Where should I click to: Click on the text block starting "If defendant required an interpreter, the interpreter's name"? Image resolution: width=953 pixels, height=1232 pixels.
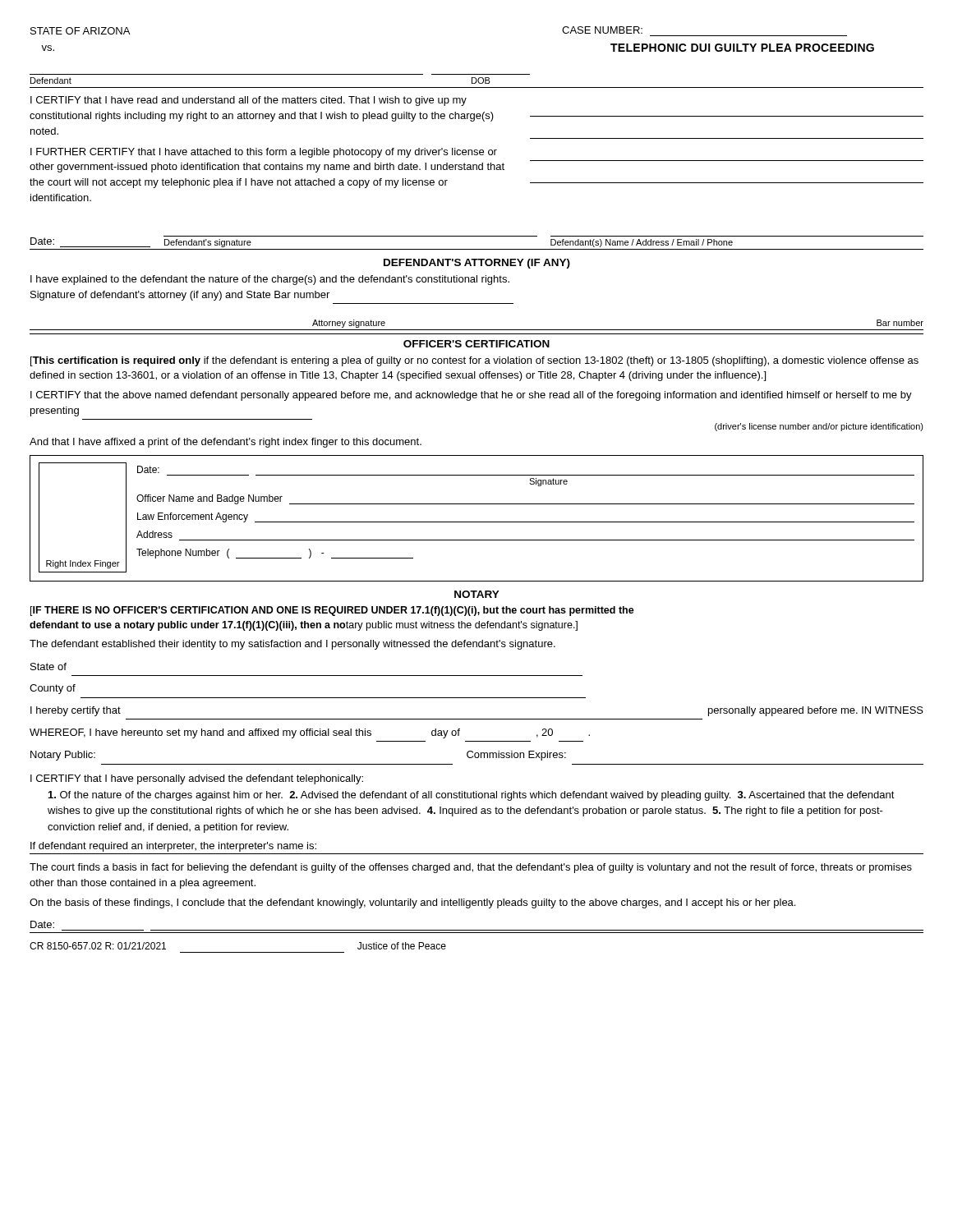tap(476, 846)
